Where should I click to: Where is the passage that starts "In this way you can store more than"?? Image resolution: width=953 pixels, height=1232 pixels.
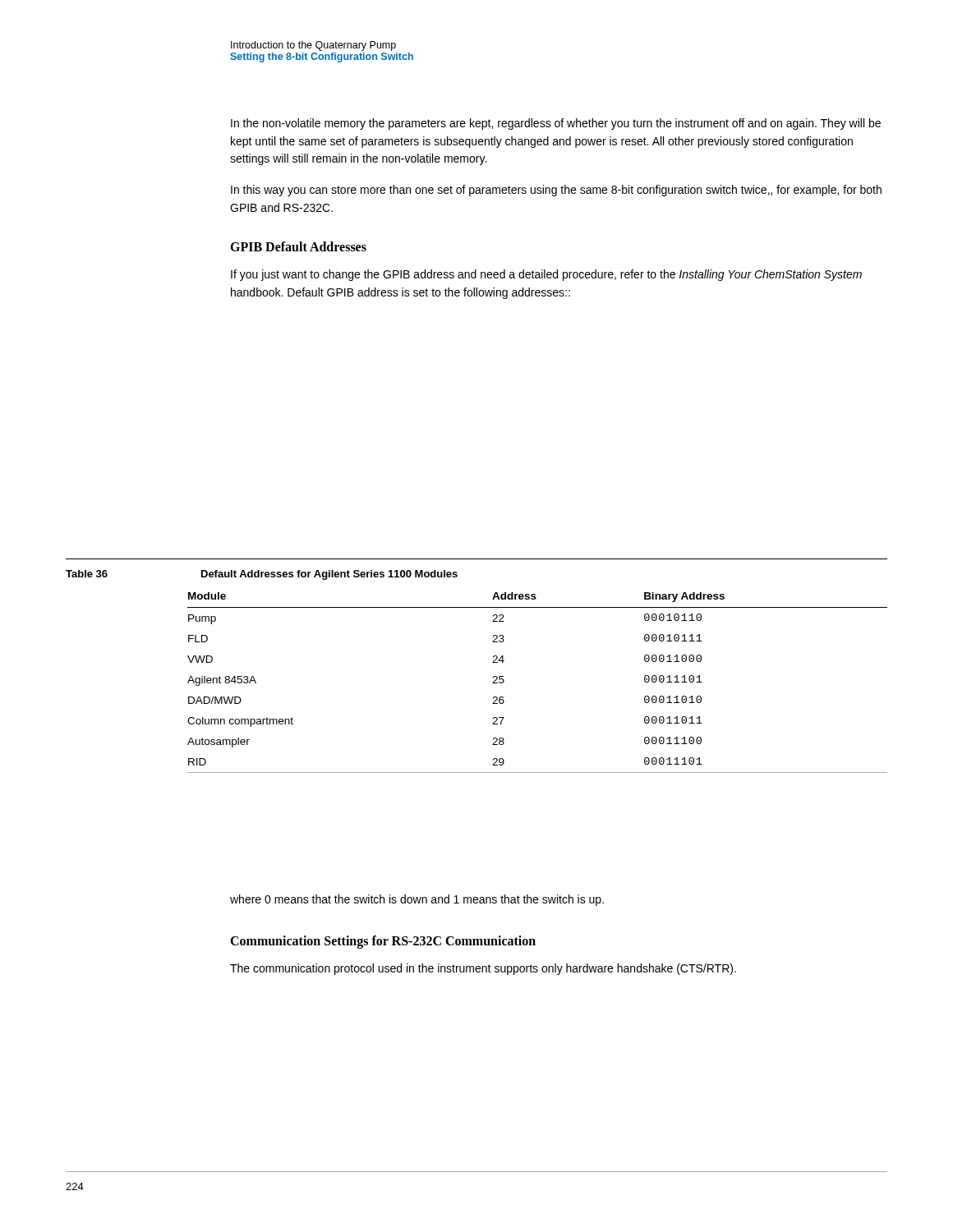tap(556, 199)
